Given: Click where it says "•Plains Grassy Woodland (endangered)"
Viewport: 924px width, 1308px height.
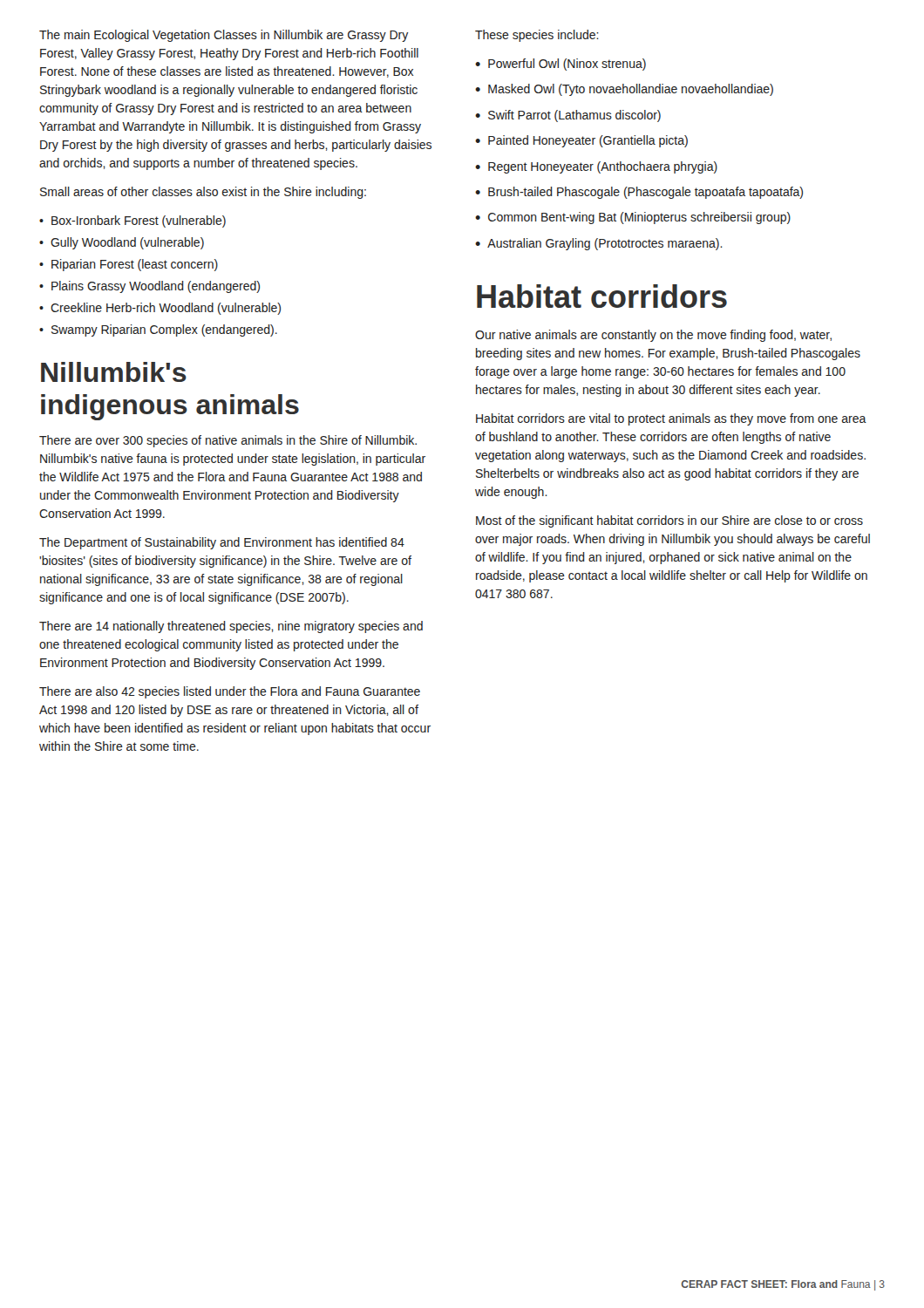Looking at the screenshot, I should 238,286.
